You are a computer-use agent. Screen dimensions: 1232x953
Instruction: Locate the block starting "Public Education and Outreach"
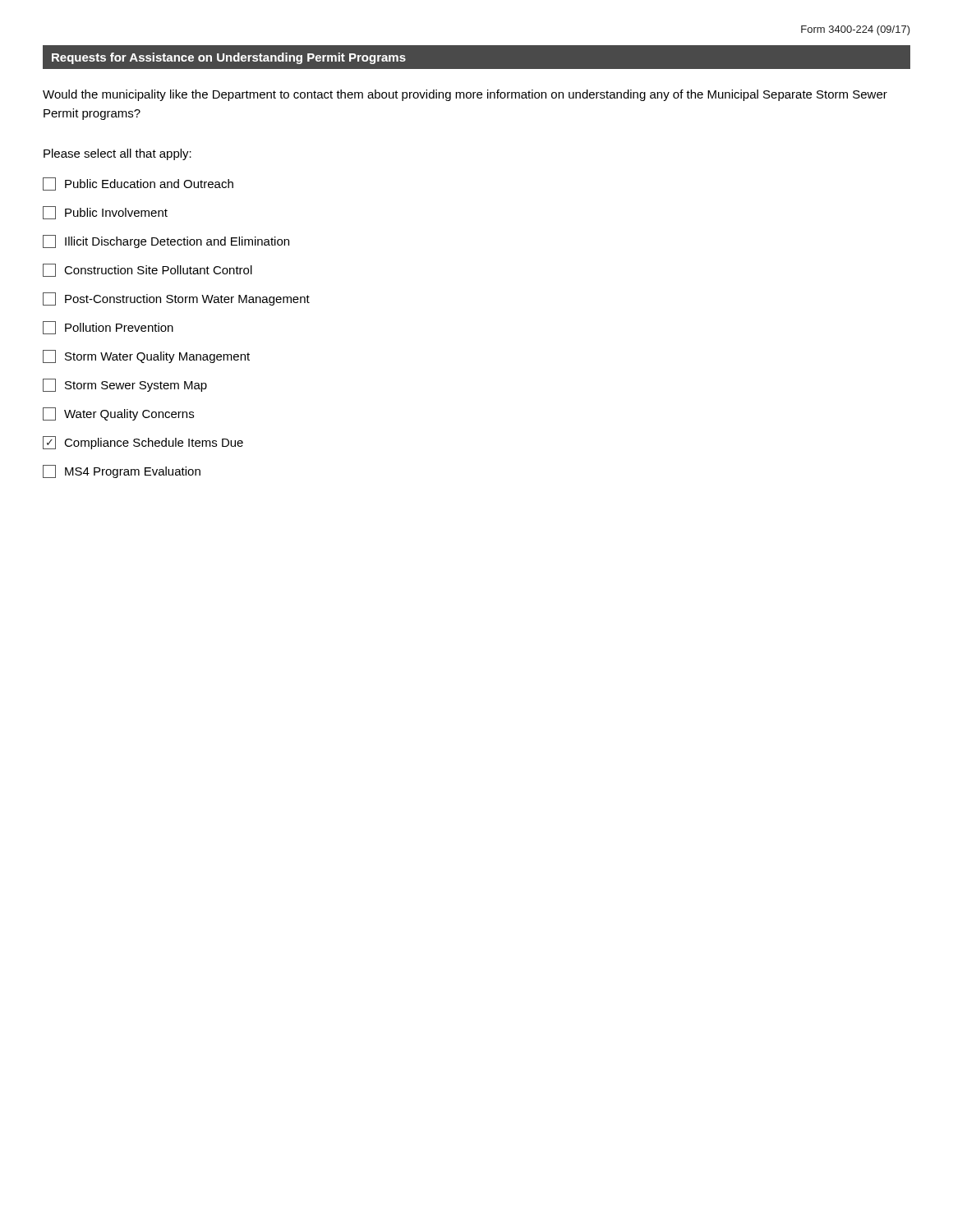tap(138, 184)
